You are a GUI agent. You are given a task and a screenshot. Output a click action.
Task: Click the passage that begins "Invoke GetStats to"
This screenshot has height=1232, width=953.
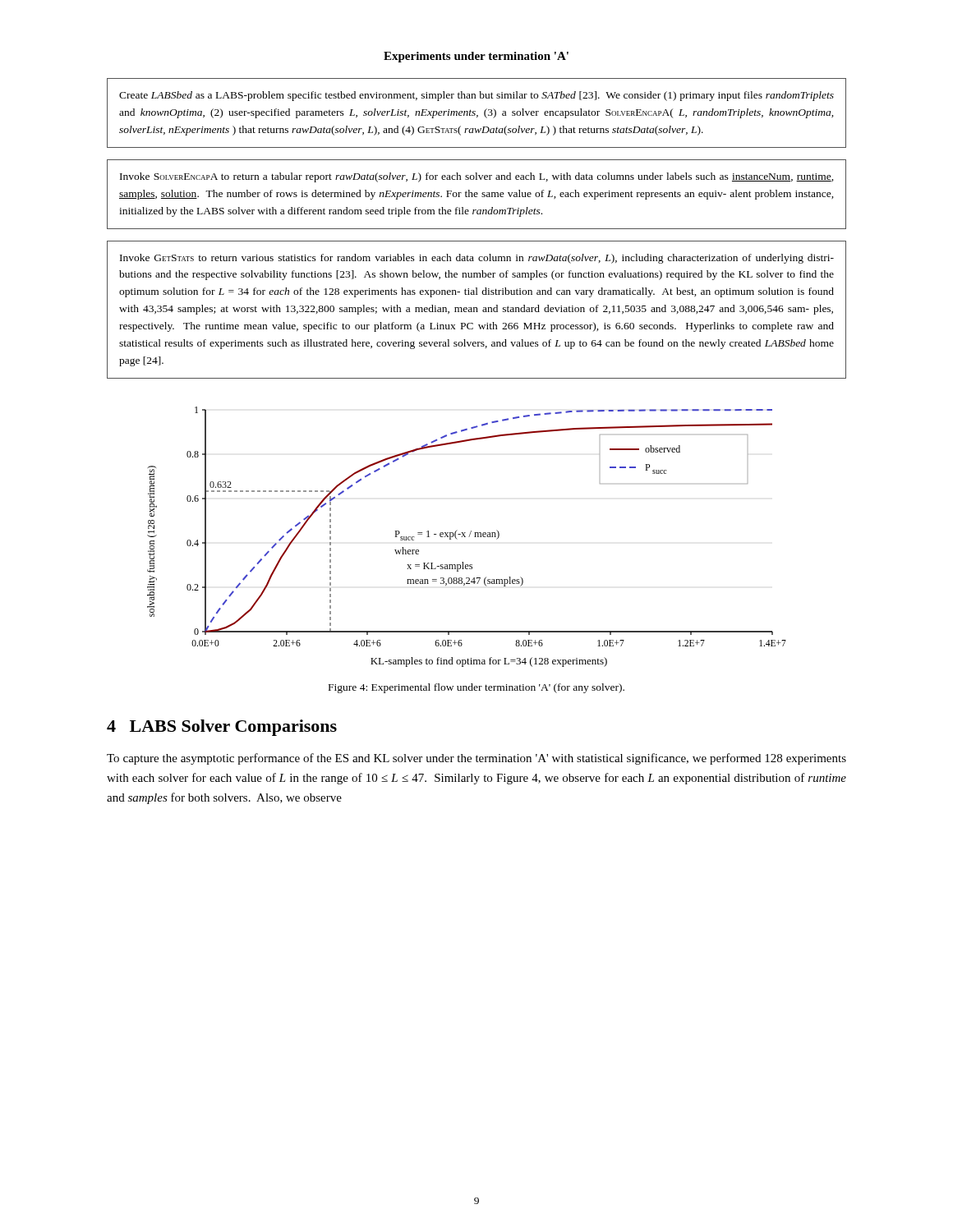[476, 309]
